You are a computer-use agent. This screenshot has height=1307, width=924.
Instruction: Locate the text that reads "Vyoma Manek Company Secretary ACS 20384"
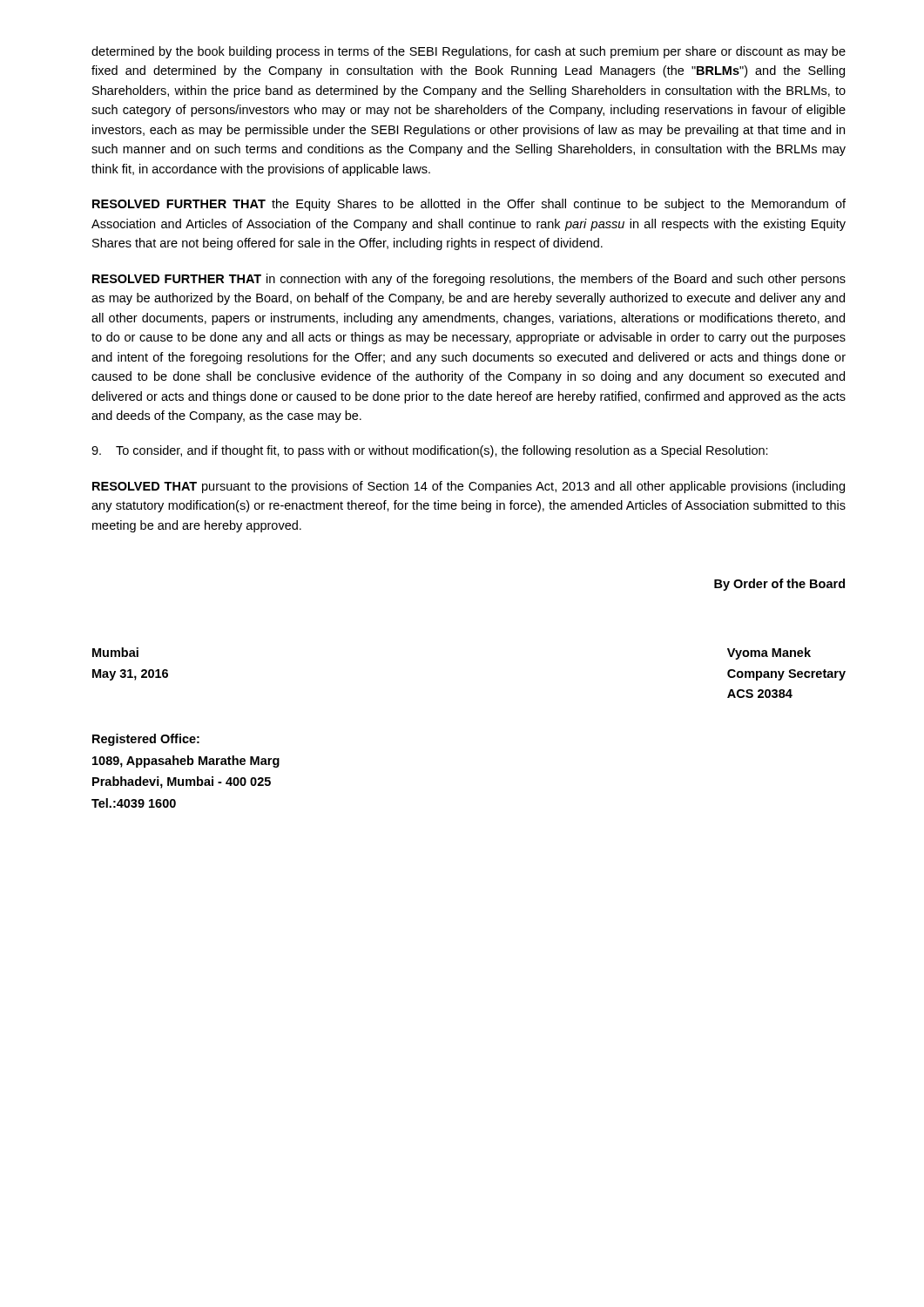point(786,673)
